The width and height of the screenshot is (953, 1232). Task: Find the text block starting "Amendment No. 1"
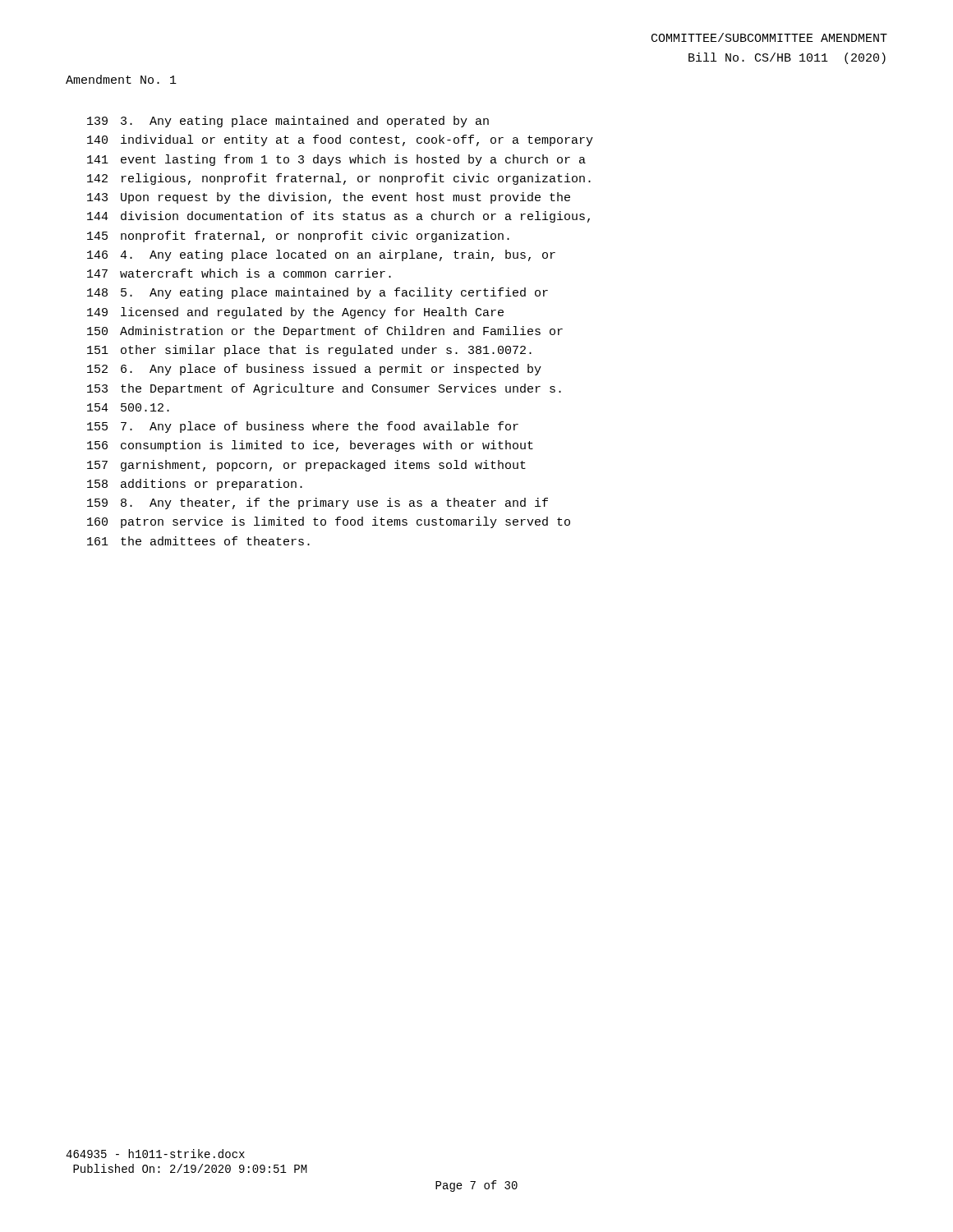click(x=121, y=81)
